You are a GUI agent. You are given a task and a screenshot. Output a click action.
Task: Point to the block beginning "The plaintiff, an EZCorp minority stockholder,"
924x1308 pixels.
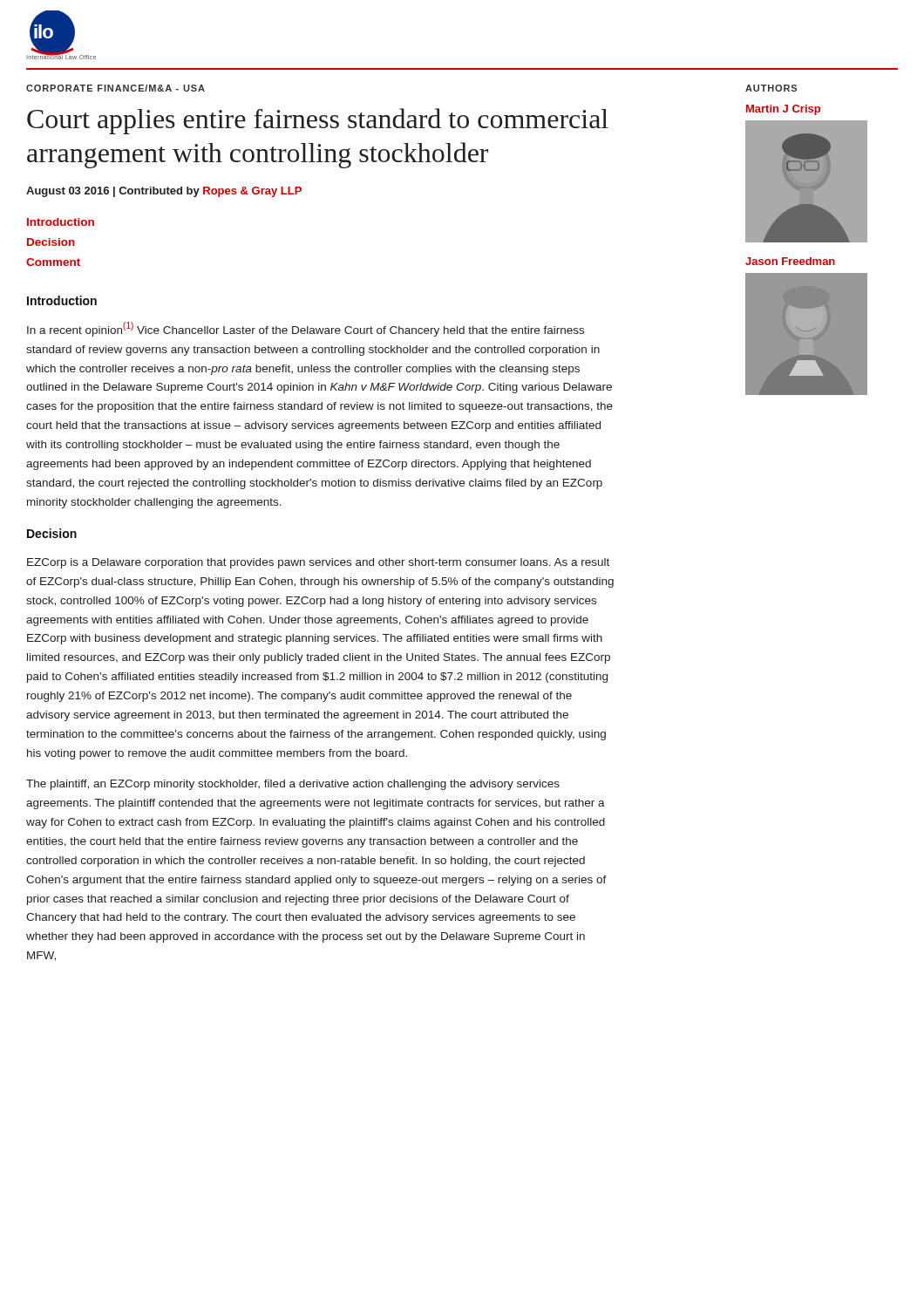click(323, 870)
